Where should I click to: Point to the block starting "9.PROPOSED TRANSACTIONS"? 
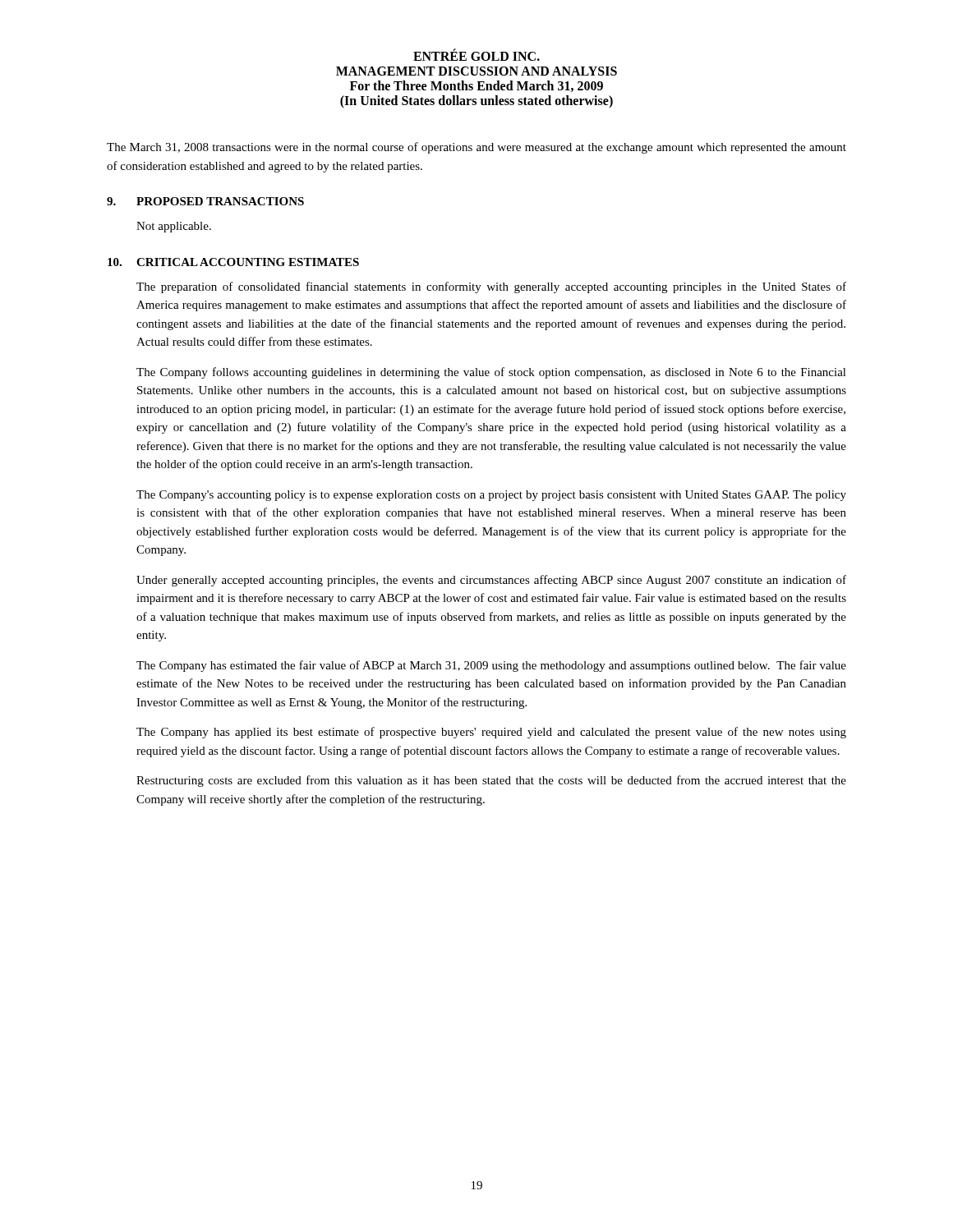tap(206, 202)
